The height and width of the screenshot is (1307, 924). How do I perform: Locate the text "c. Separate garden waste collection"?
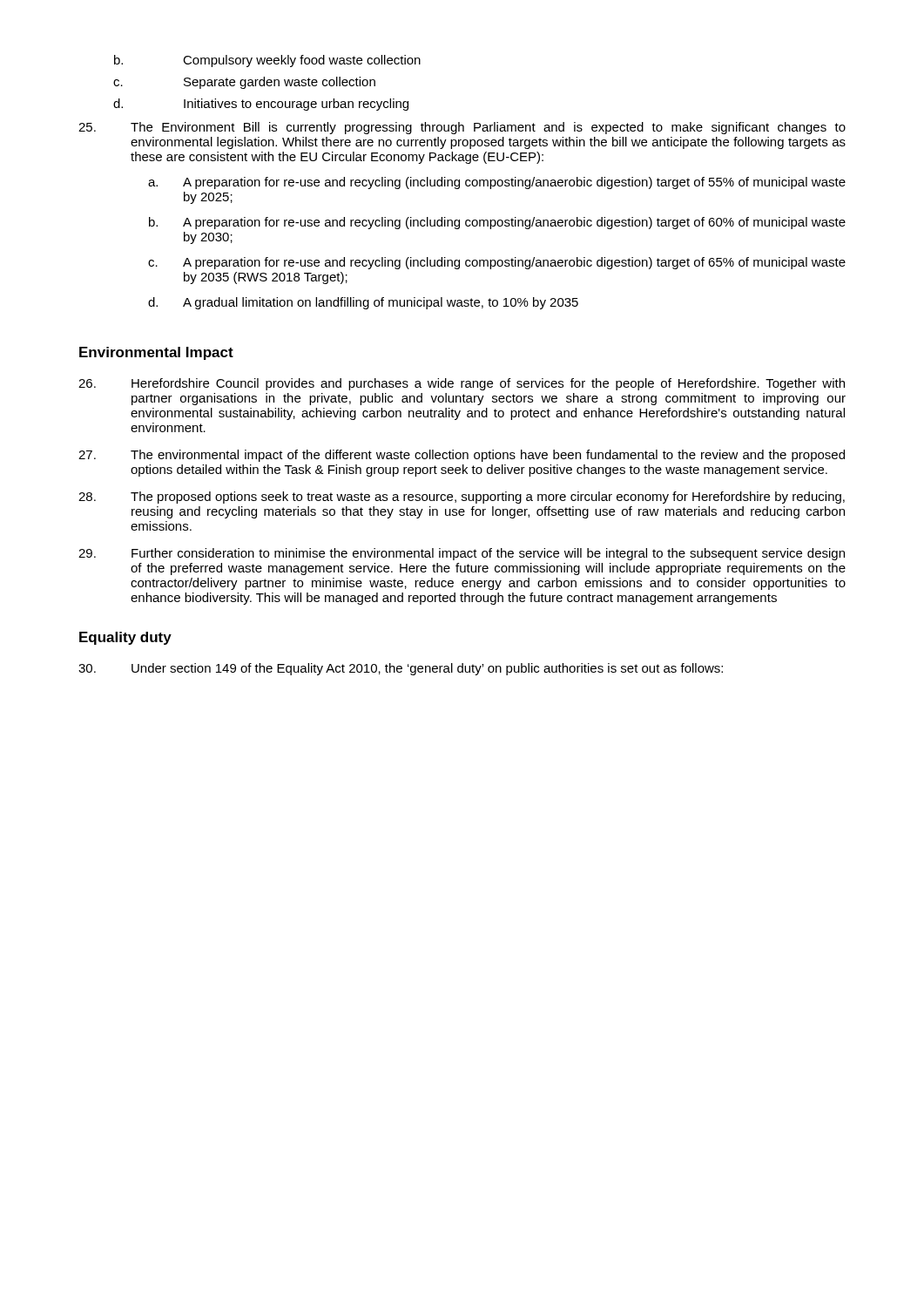pos(244,83)
